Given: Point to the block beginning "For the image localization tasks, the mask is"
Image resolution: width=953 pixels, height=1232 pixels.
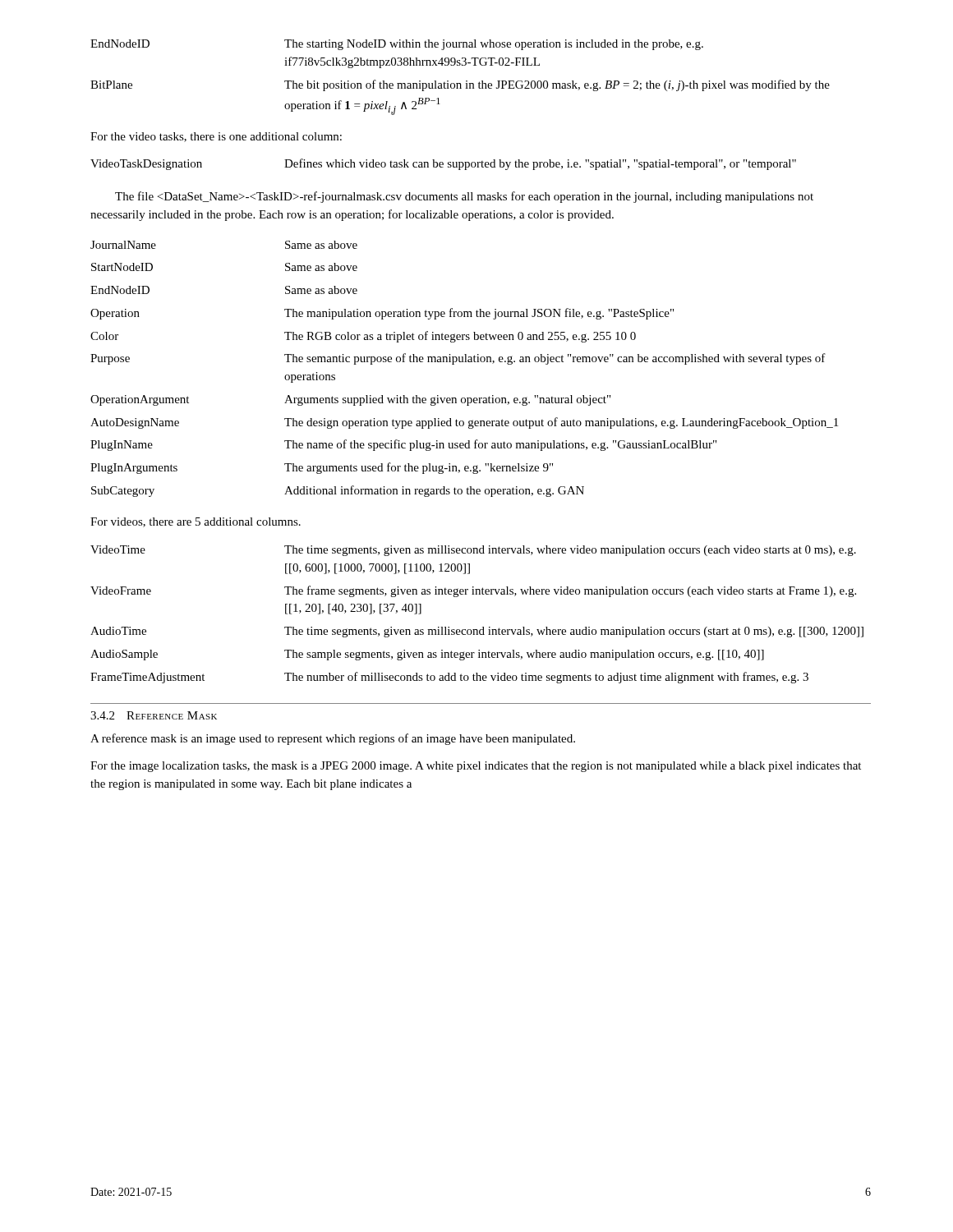Looking at the screenshot, I should 476,775.
